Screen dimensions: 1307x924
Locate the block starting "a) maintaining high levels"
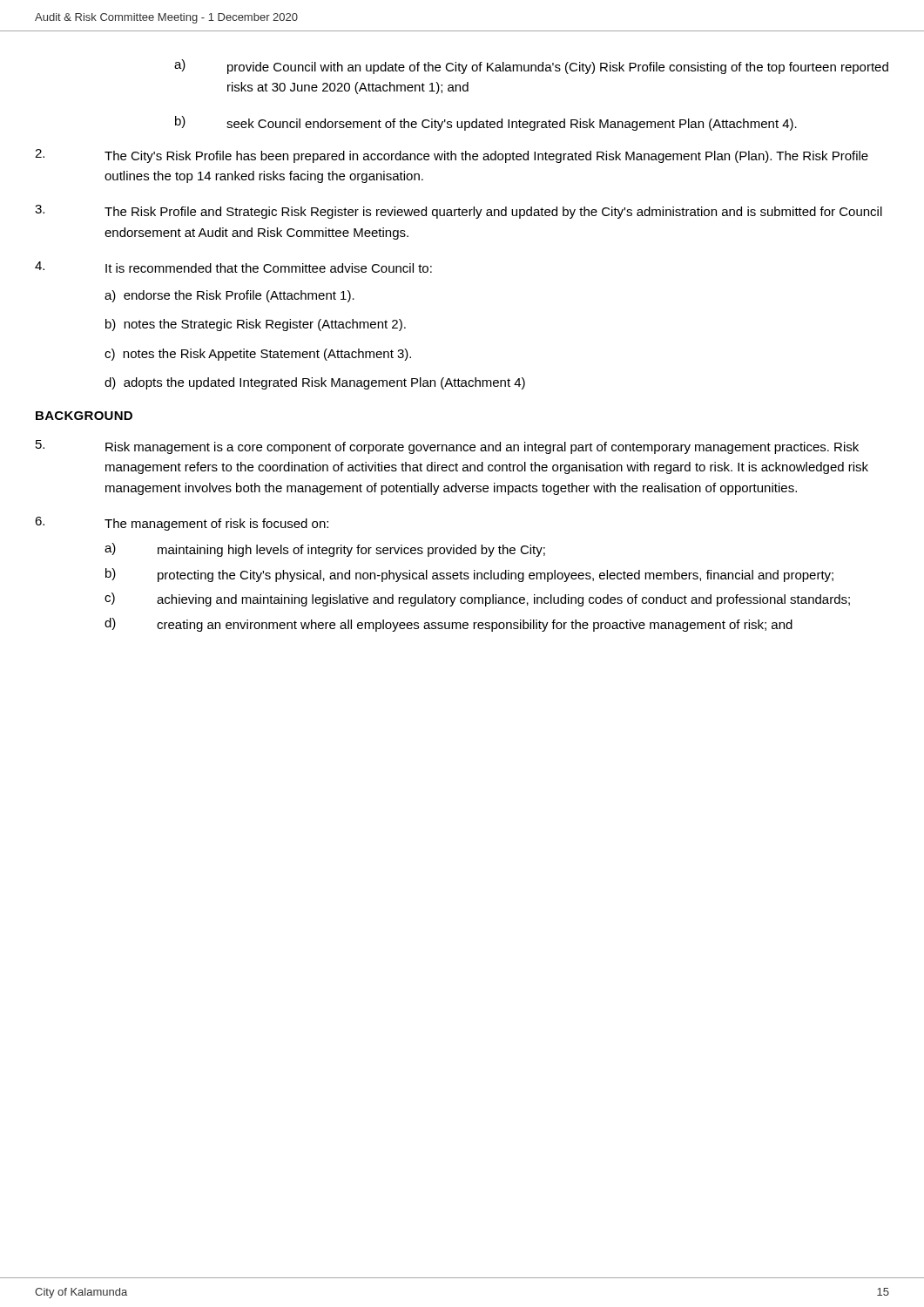(497, 550)
